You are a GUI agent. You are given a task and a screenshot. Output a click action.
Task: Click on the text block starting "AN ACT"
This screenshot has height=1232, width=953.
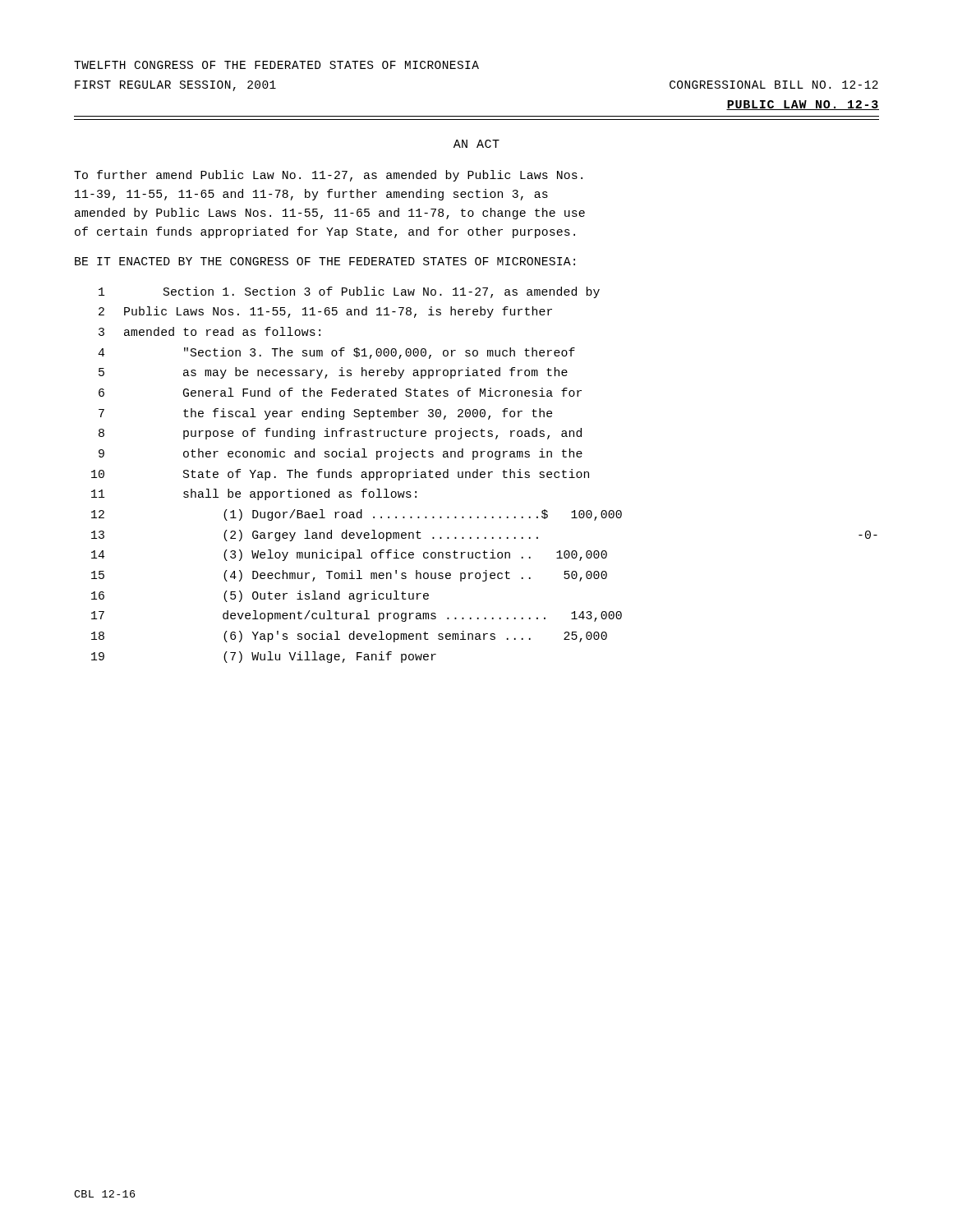476,145
